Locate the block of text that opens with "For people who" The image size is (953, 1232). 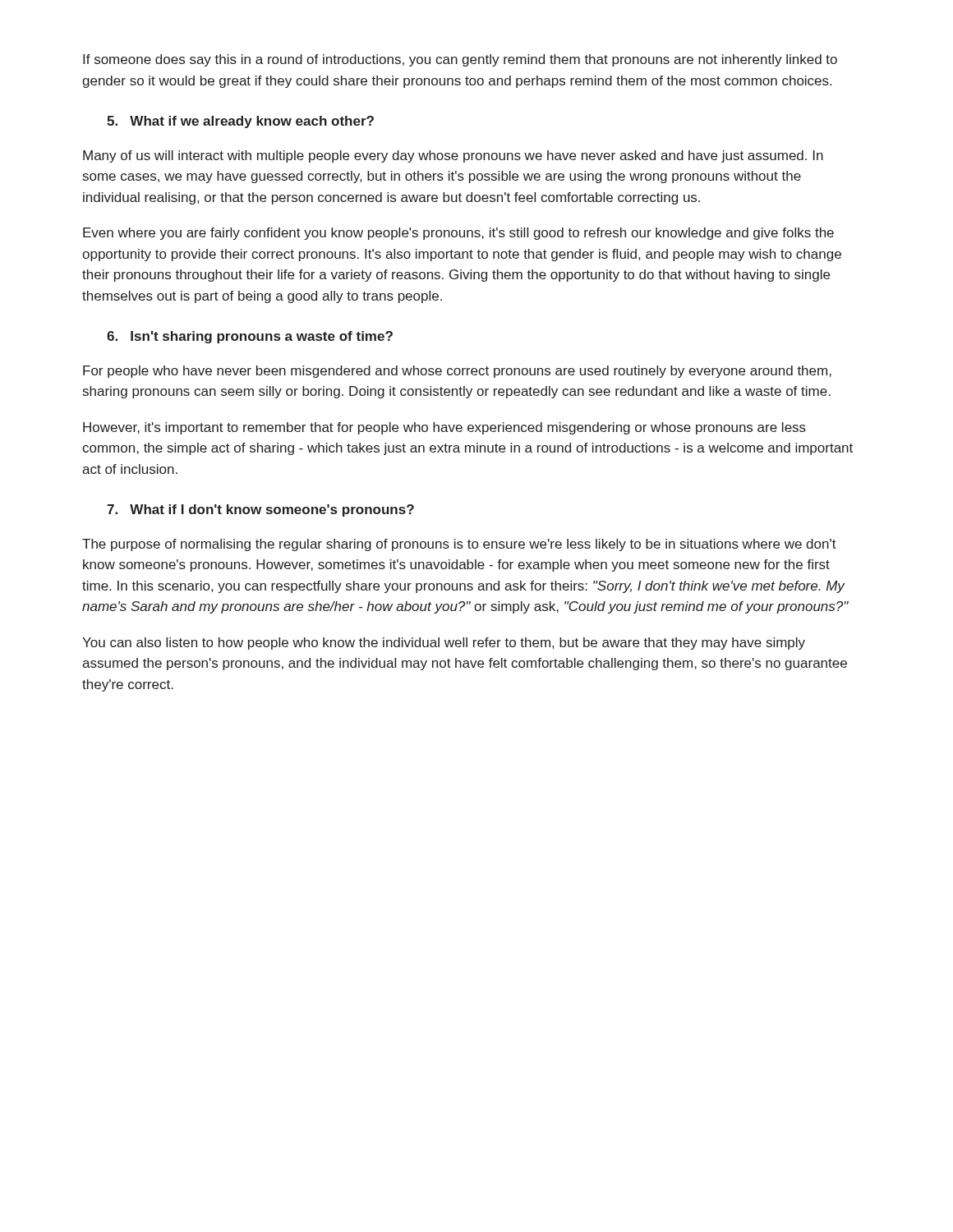[457, 381]
